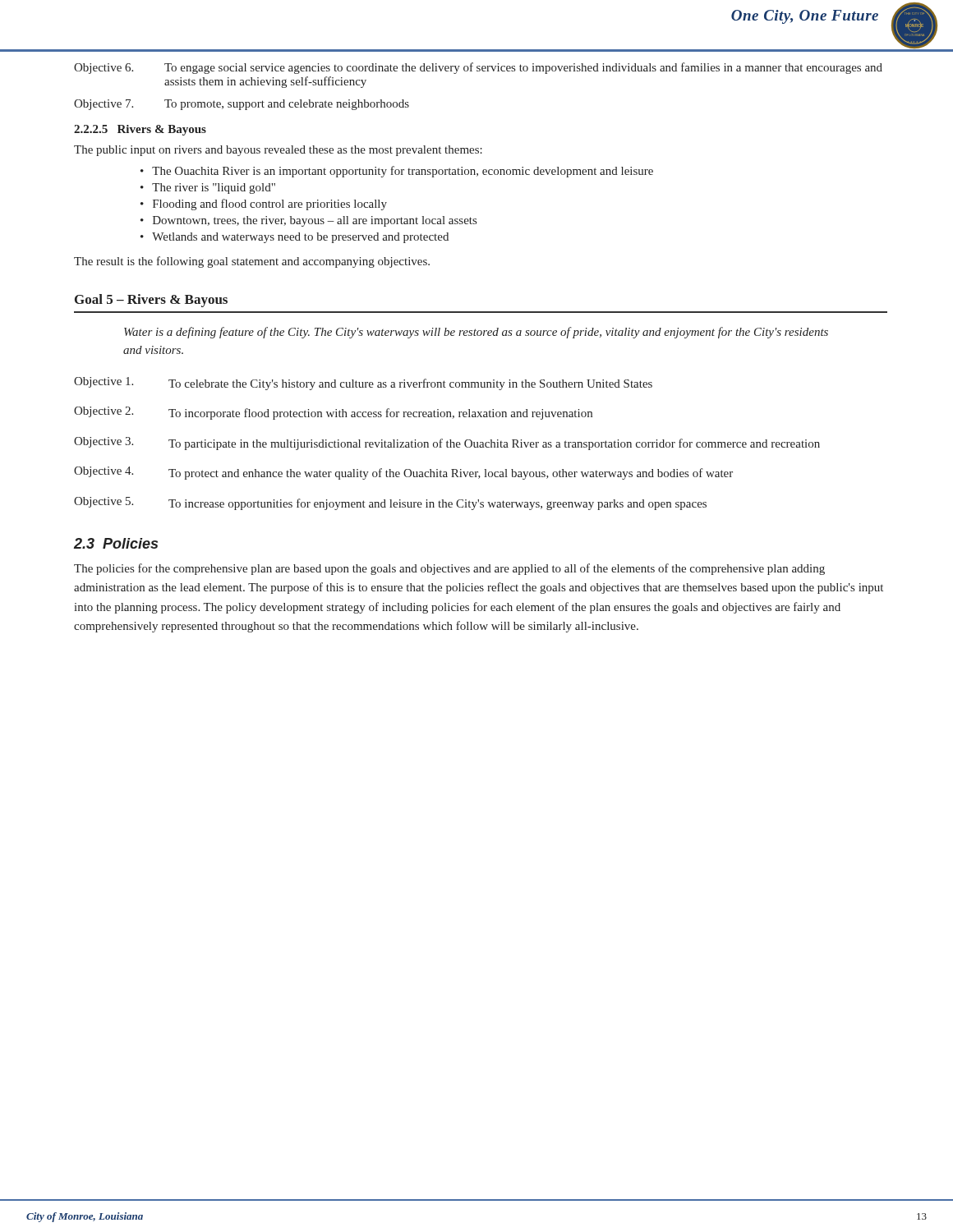Select the text starting "2.3 Policies"
Viewport: 953px width, 1232px height.
[116, 544]
